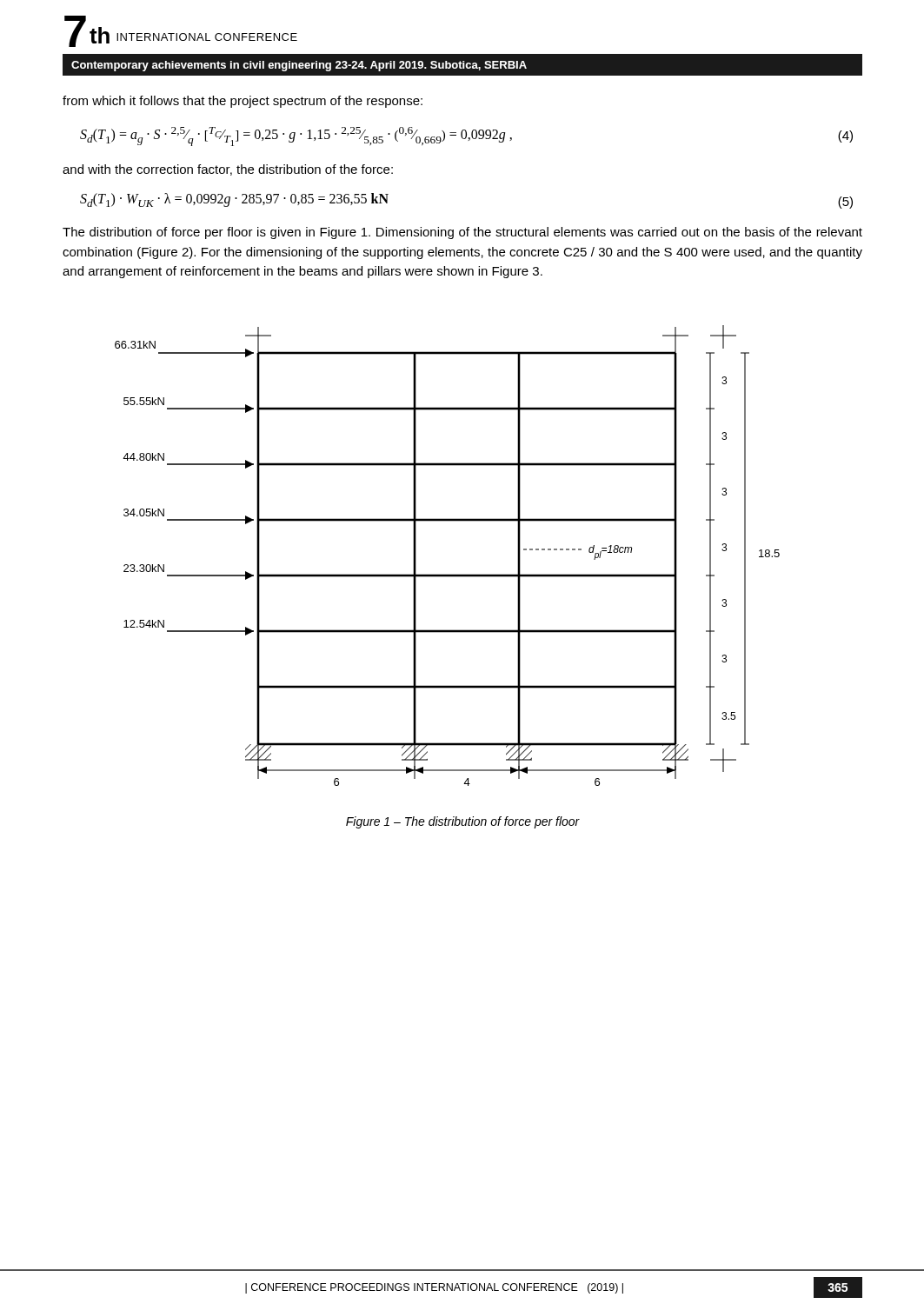Locate a engineering diagram
Screen dimensions: 1304x924
pos(462,554)
